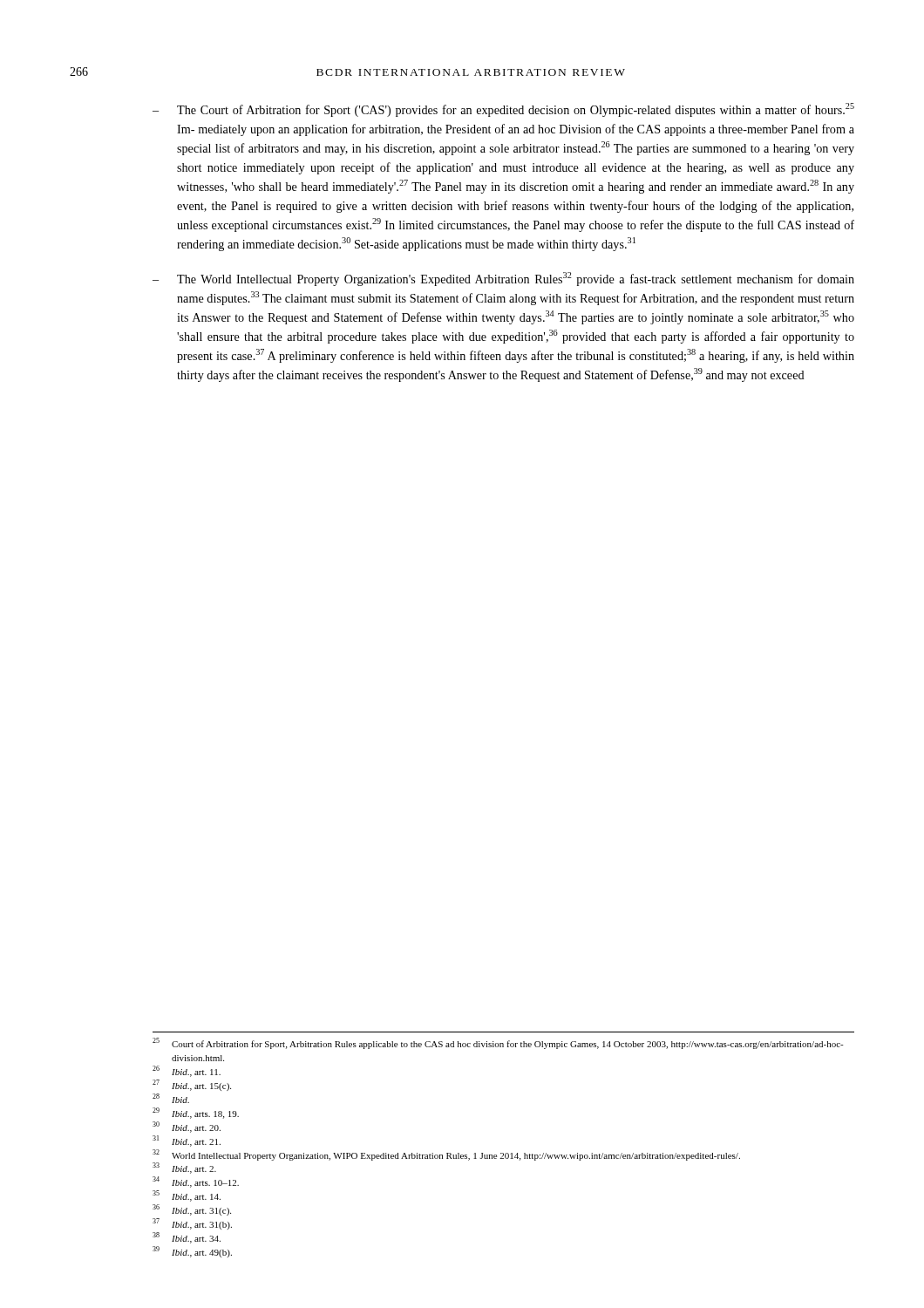Viewport: 924px width, 1308px height.
Task: Find the footnote containing "29 Ibid., arts. 18,"
Action: tap(196, 1113)
